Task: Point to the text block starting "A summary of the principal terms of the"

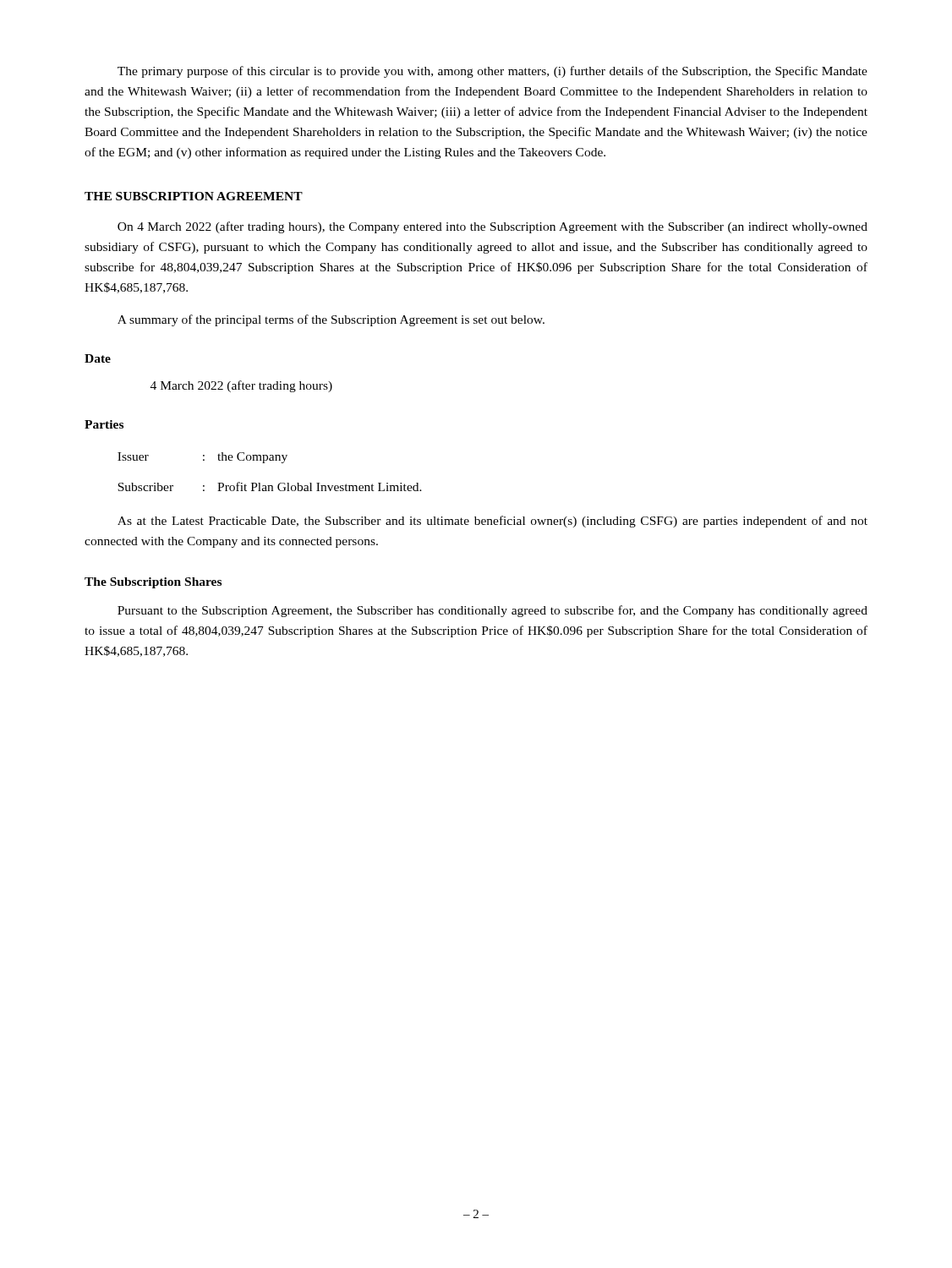Action: (476, 320)
